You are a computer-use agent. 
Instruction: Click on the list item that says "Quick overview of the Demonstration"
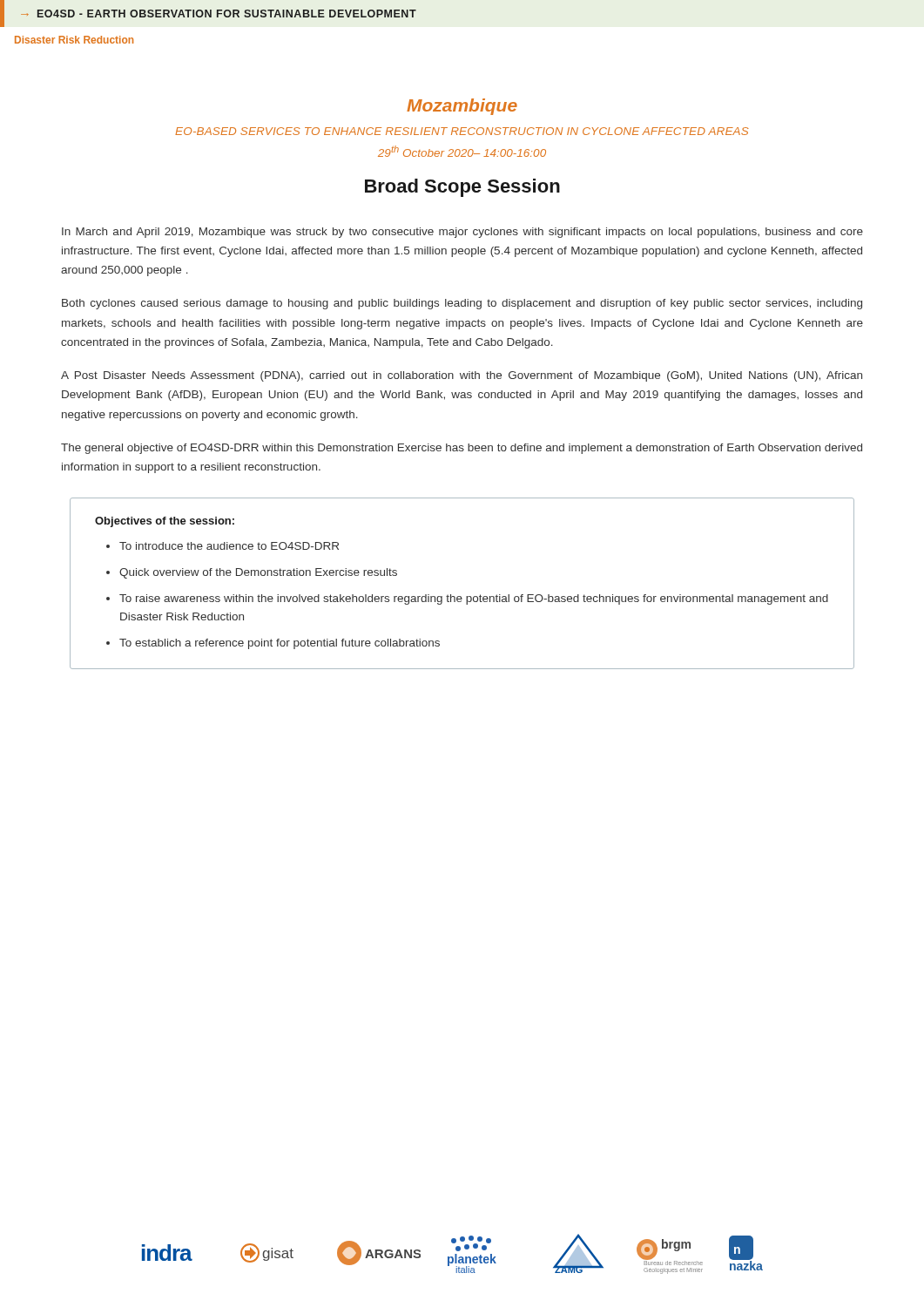[258, 572]
